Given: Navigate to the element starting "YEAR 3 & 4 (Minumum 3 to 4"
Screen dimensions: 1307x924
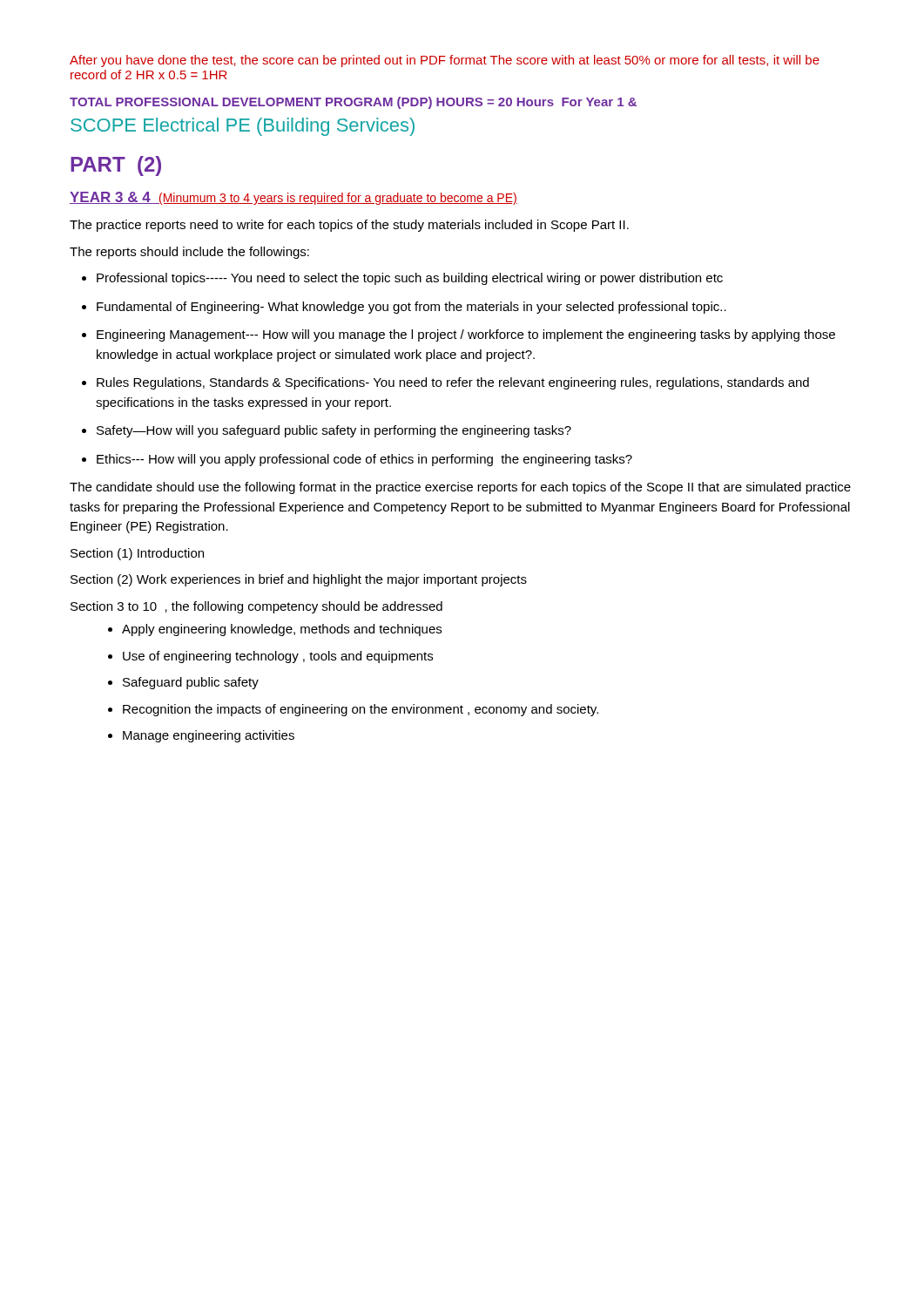Looking at the screenshot, I should (293, 197).
